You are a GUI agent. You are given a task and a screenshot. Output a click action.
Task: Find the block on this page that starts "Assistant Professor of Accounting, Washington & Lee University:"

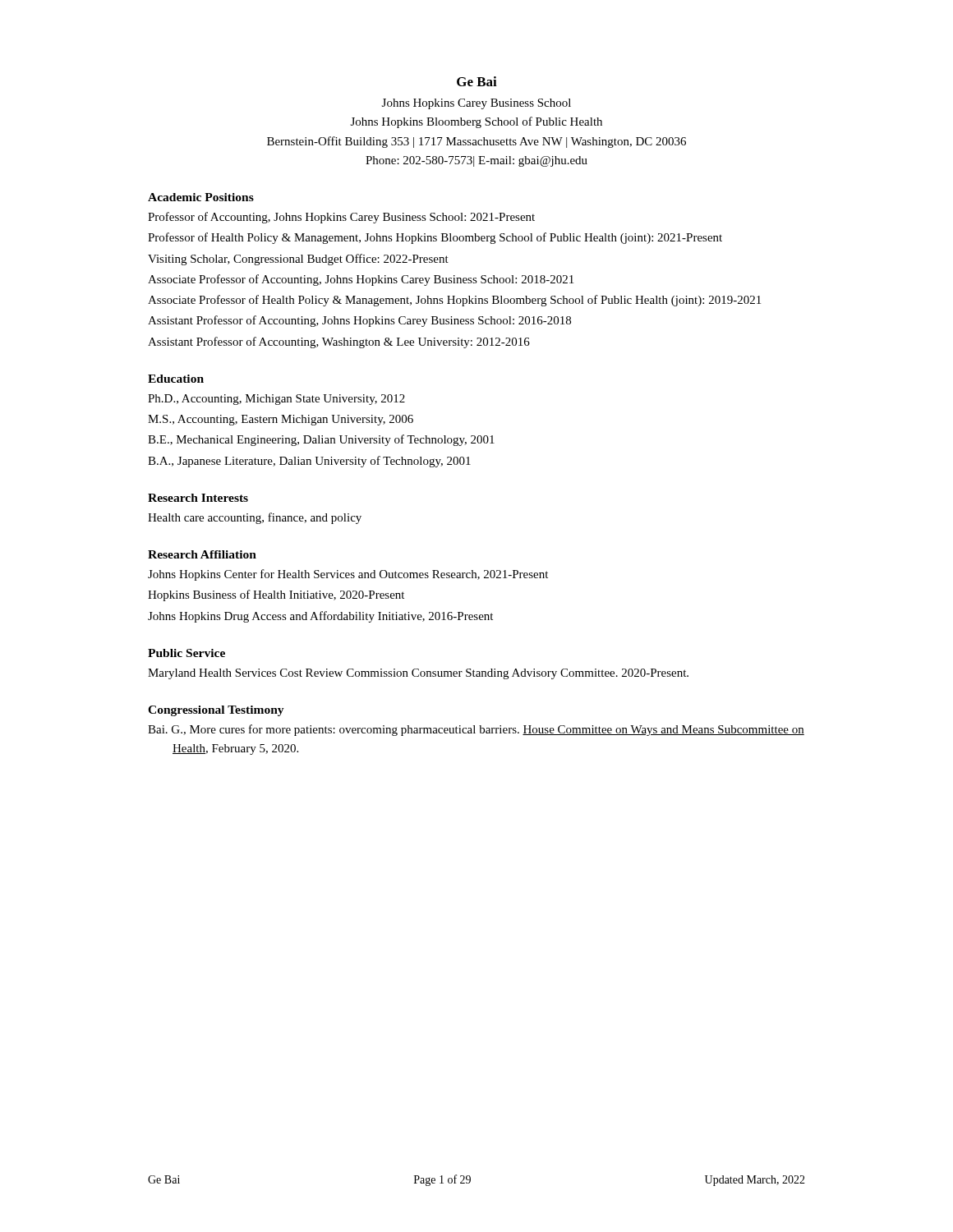tap(351, 341)
